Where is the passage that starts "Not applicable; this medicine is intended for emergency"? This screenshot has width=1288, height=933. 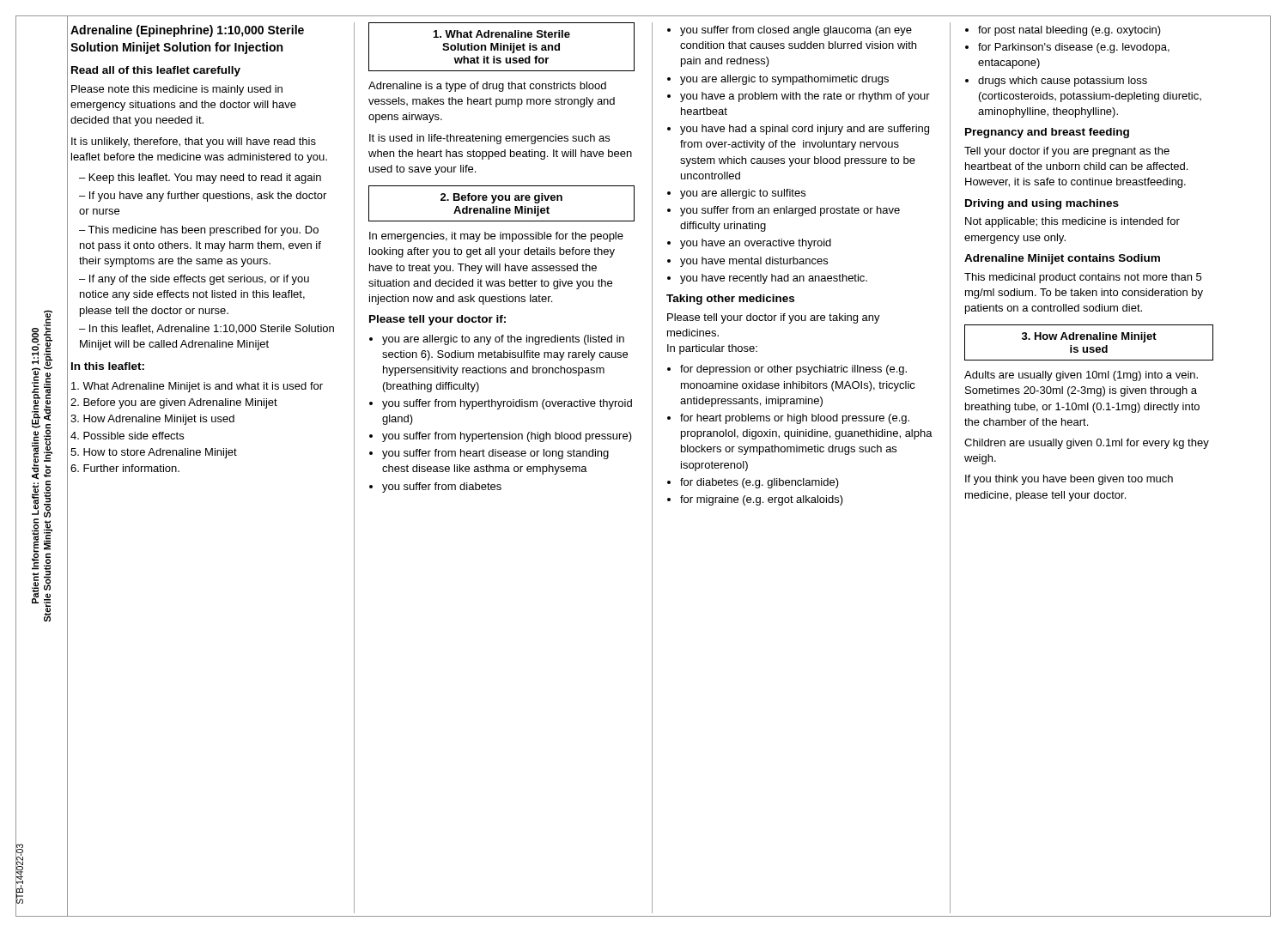click(1089, 230)
